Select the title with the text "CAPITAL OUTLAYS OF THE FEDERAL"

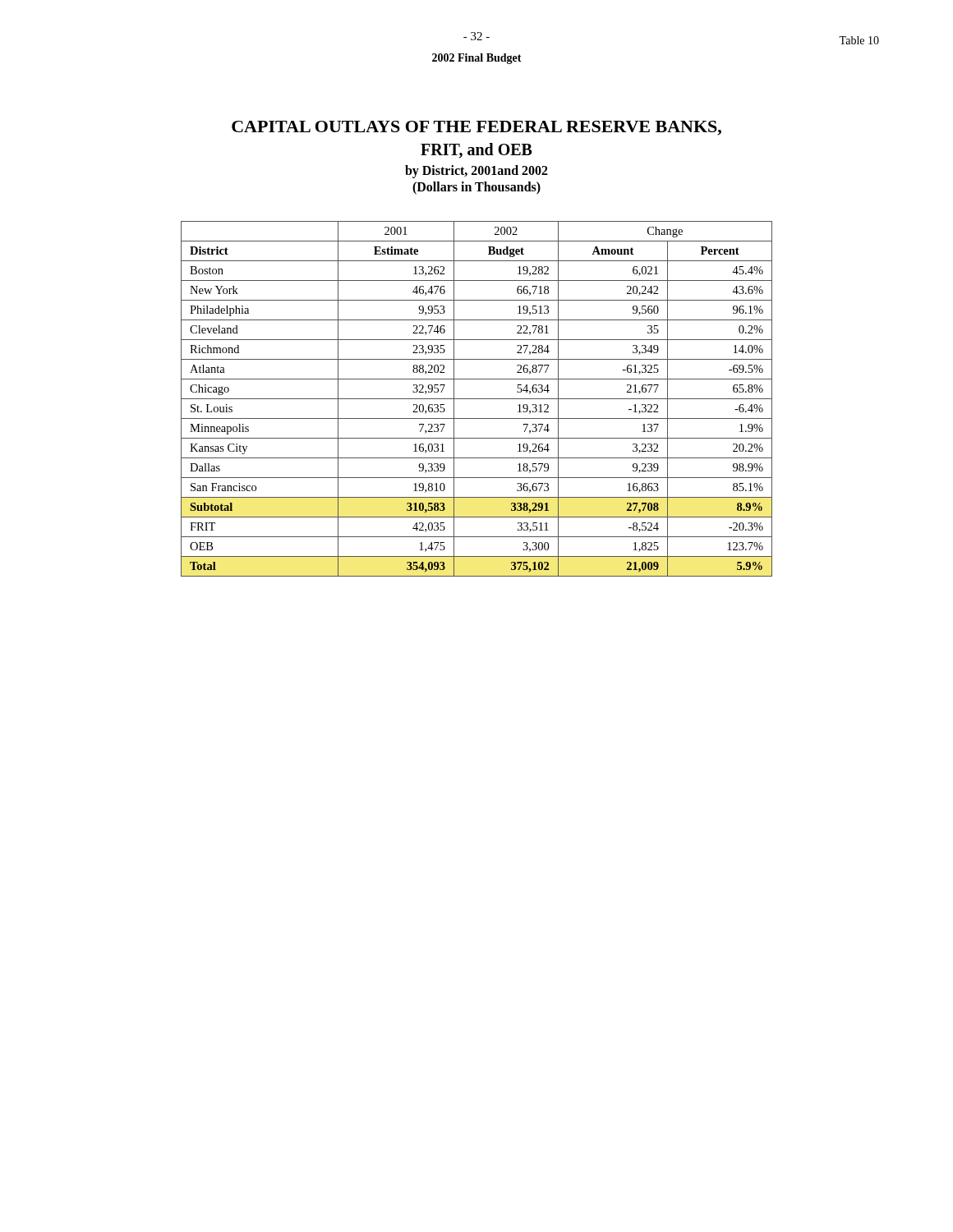coord(476,155)
